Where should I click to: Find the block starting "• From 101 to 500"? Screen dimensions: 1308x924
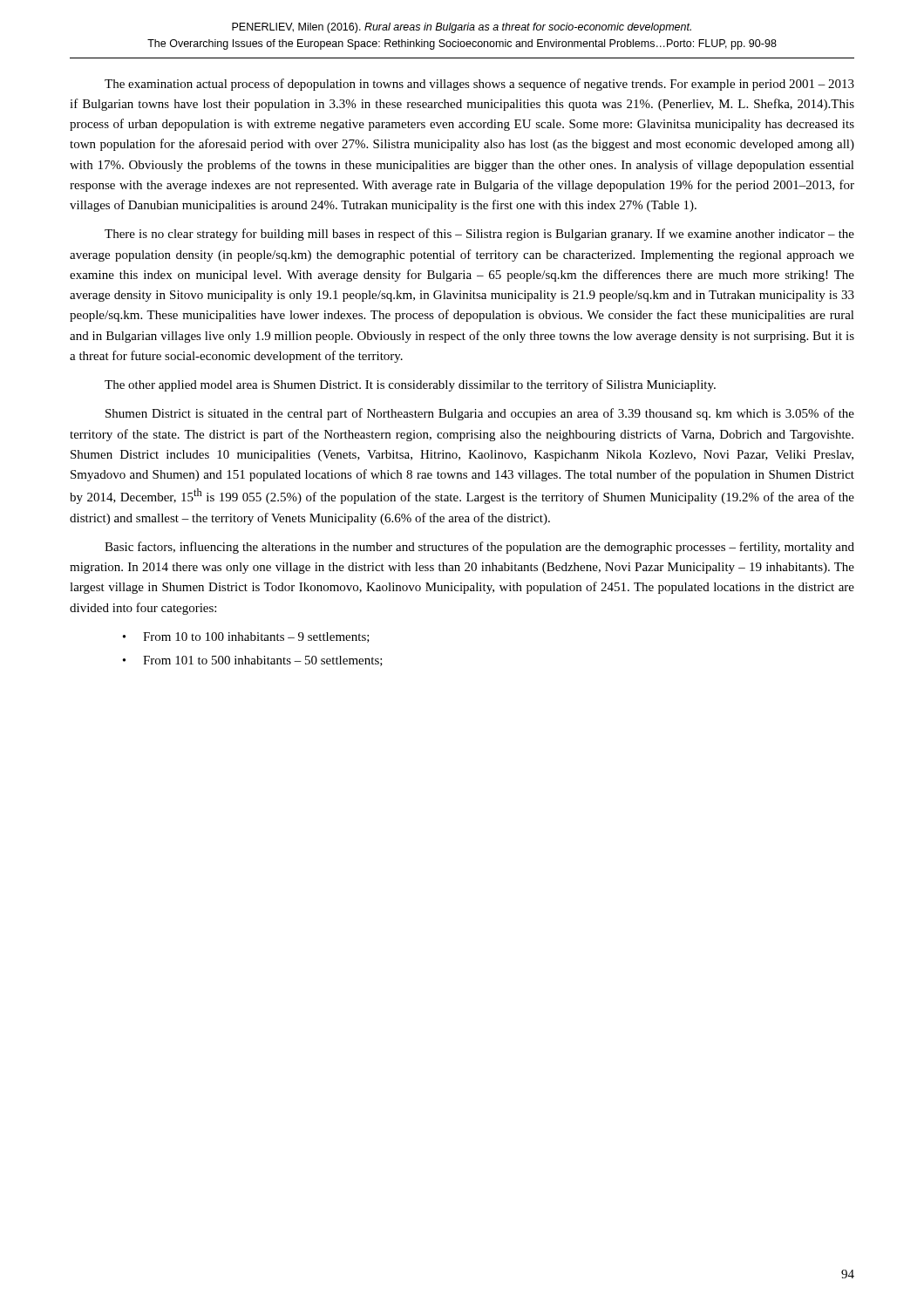click(x=253, y=661)
